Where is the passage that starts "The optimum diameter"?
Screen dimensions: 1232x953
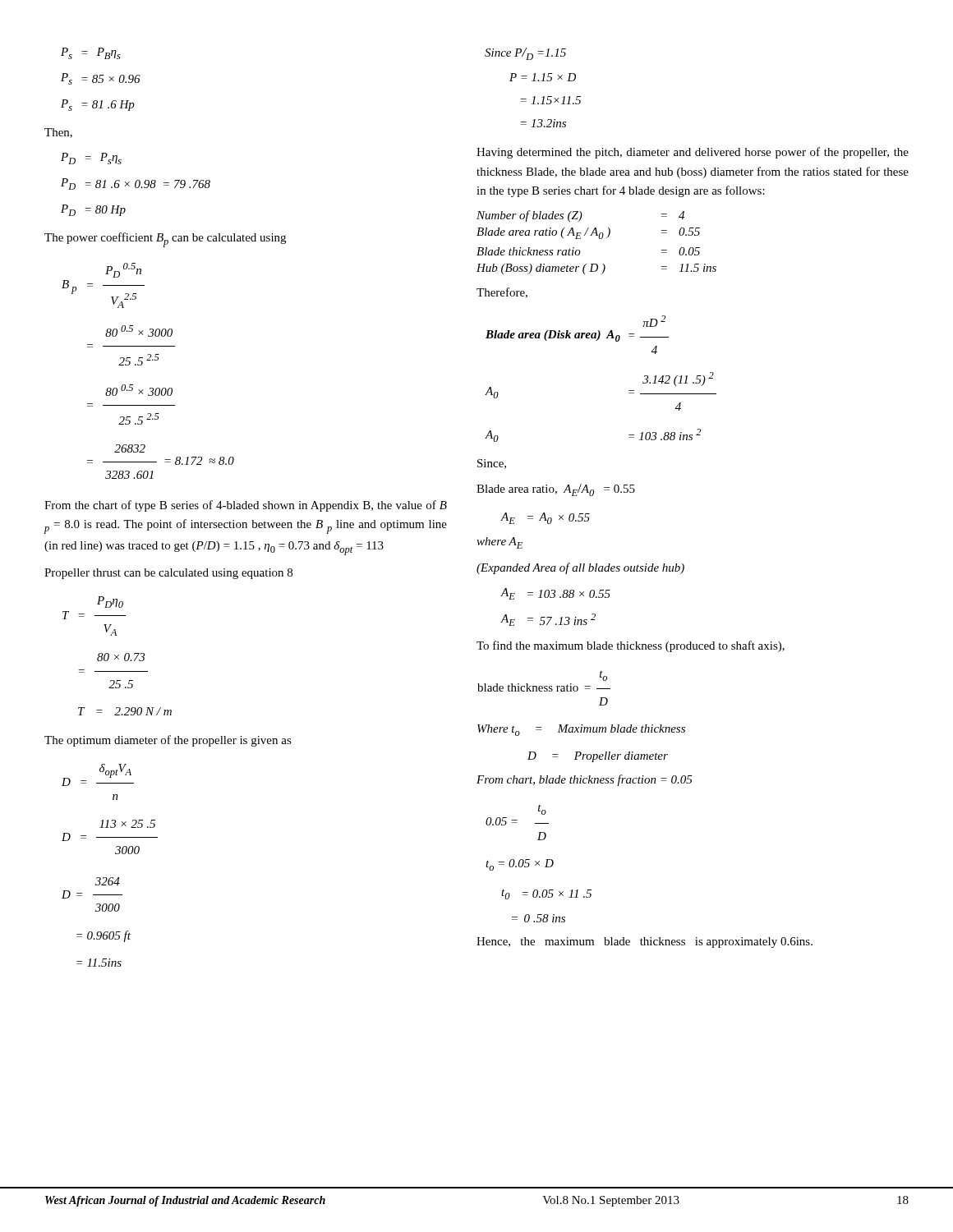coord(168,740)
